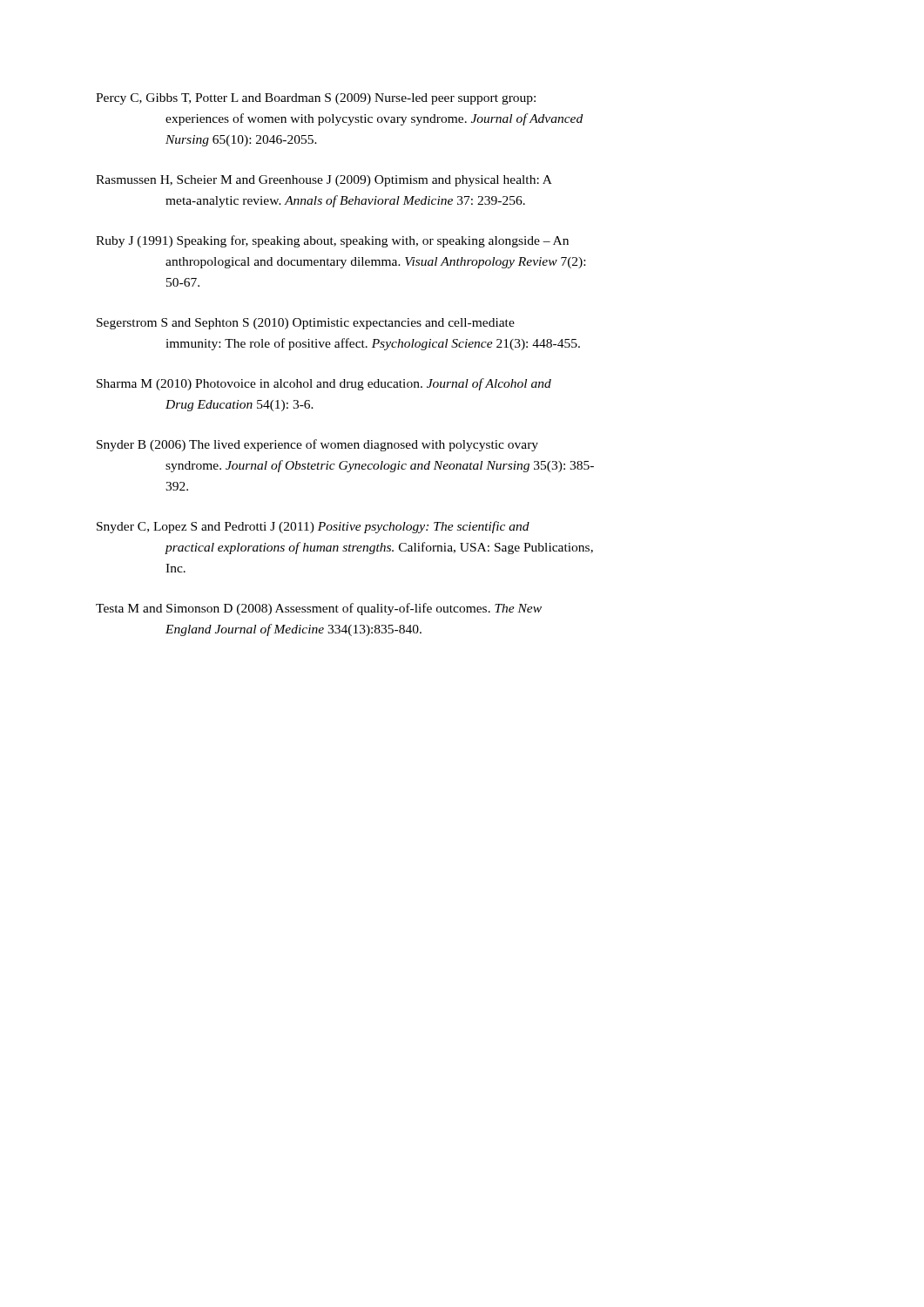Find the text block starting "Rasmussen H, Scheier M and"

tap(462, 190)
